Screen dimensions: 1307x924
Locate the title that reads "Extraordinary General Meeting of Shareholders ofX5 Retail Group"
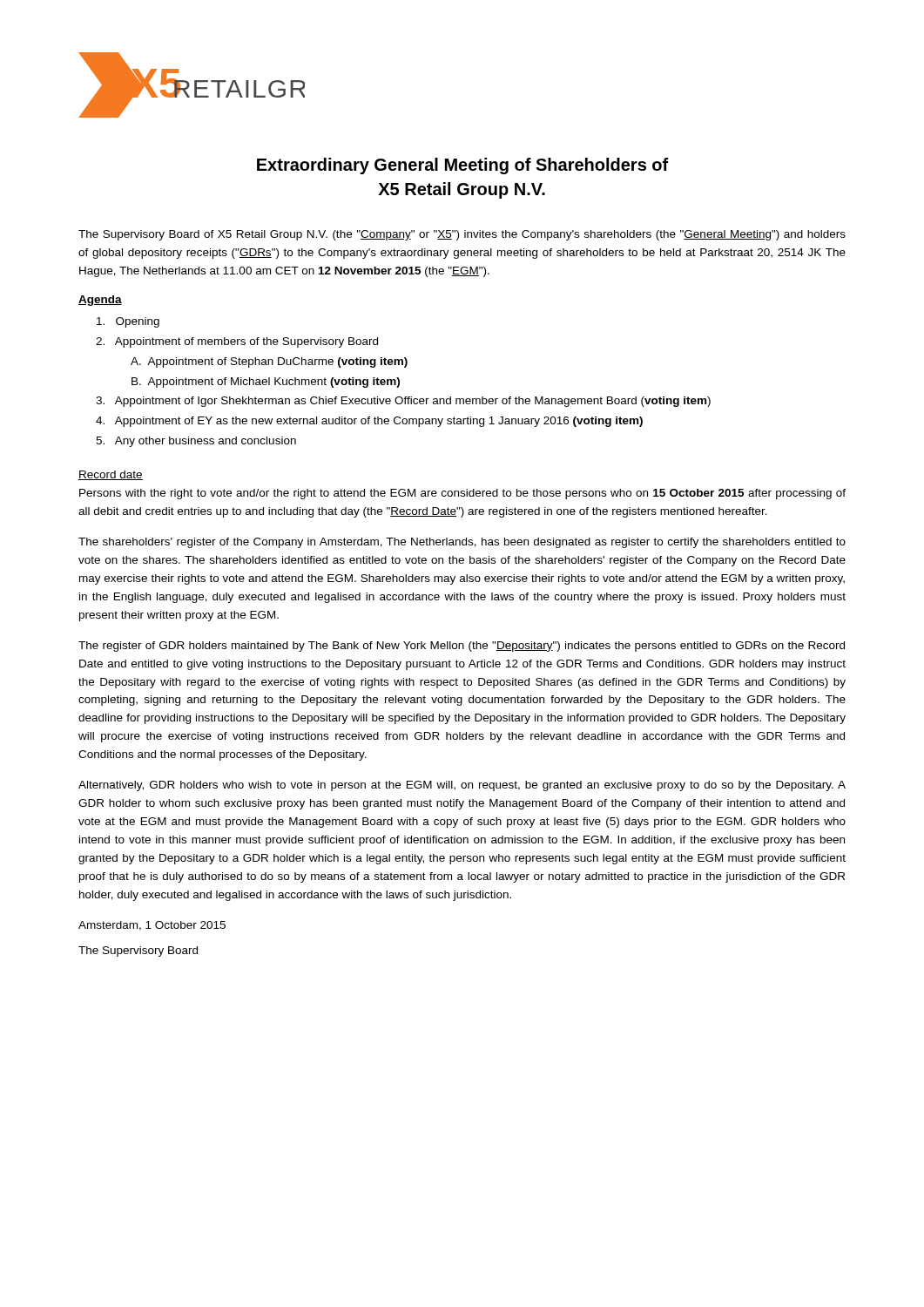point(462,177)
